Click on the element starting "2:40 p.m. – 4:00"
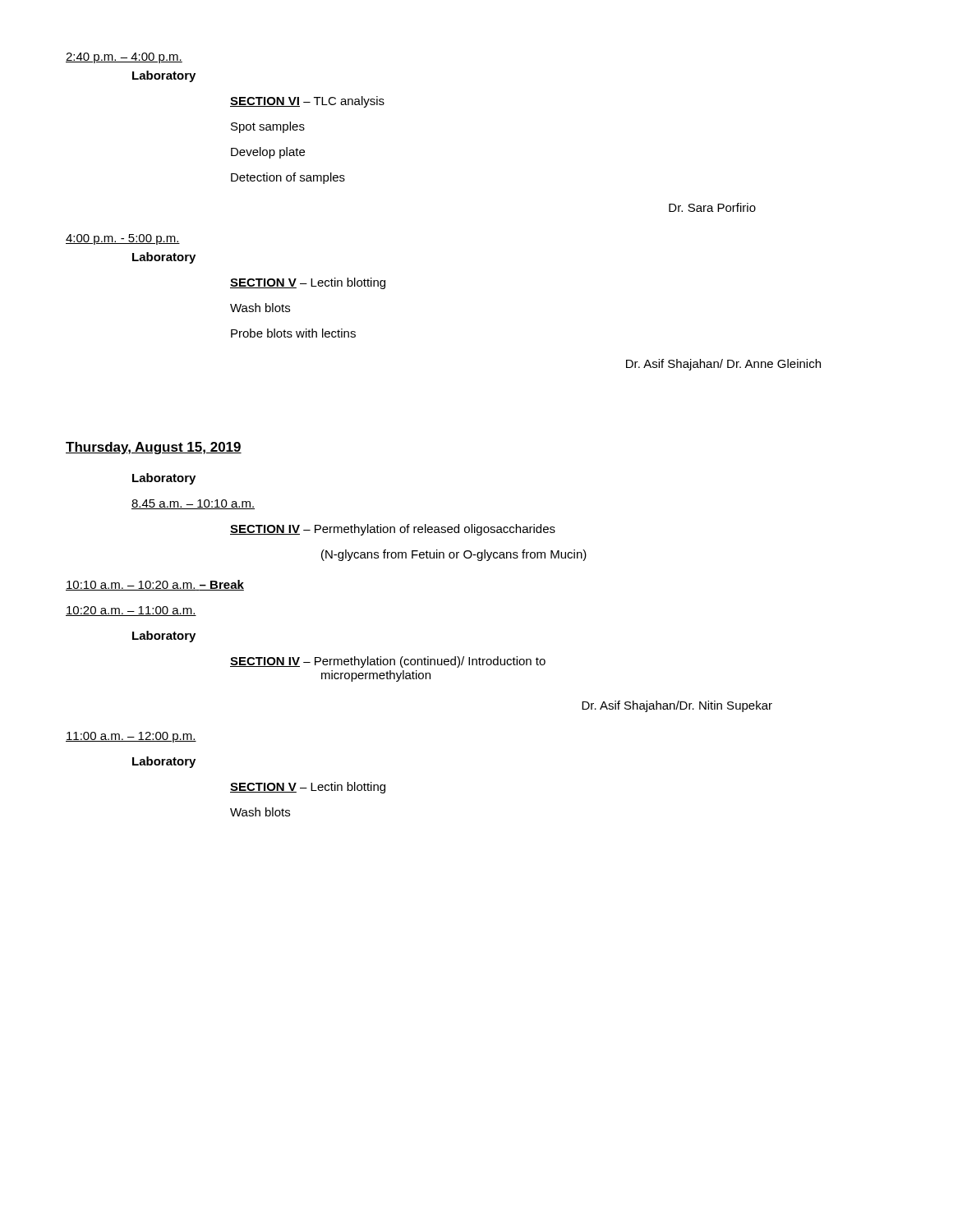 [124, 56]
